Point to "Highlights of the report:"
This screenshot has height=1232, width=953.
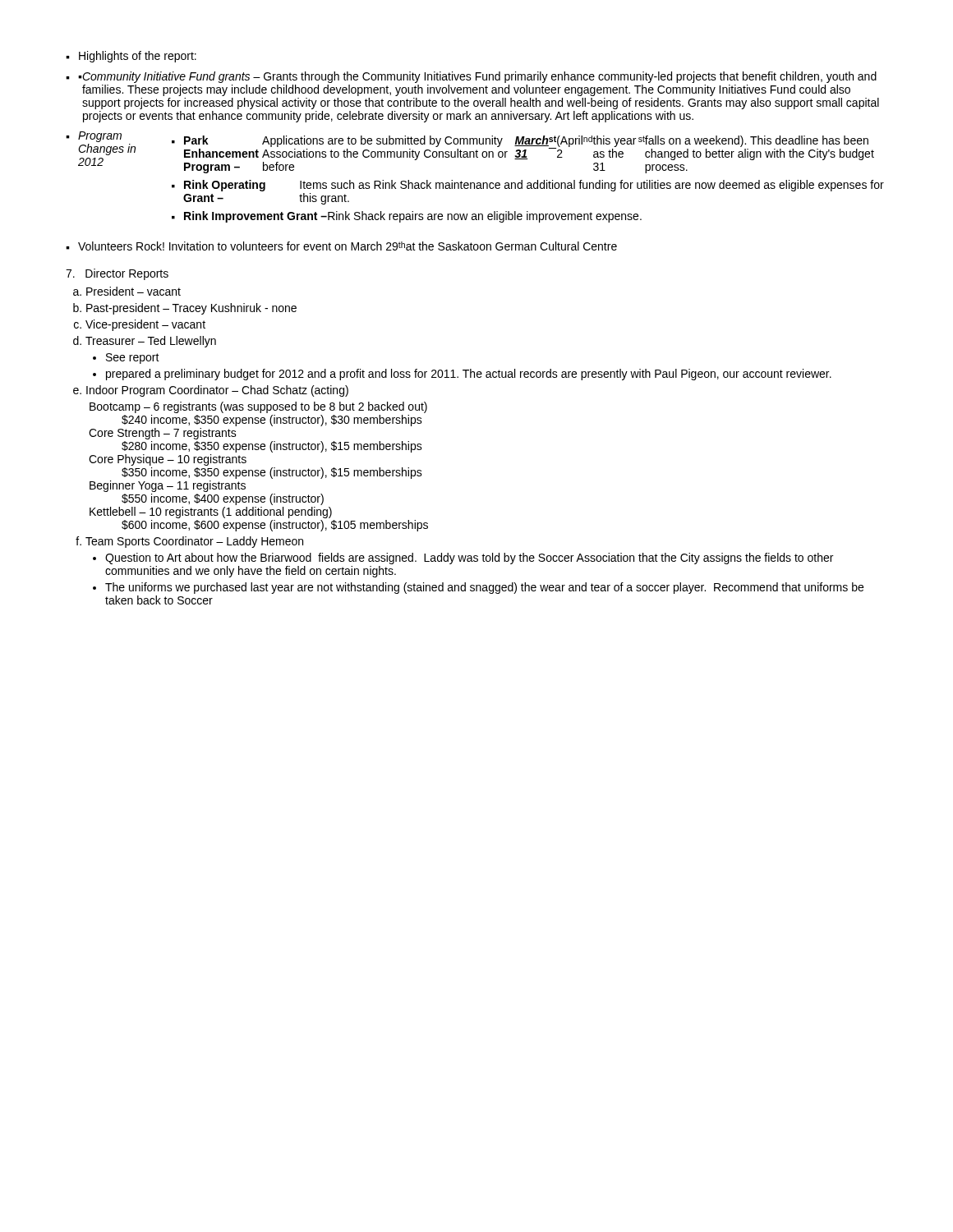click(138, 56)
